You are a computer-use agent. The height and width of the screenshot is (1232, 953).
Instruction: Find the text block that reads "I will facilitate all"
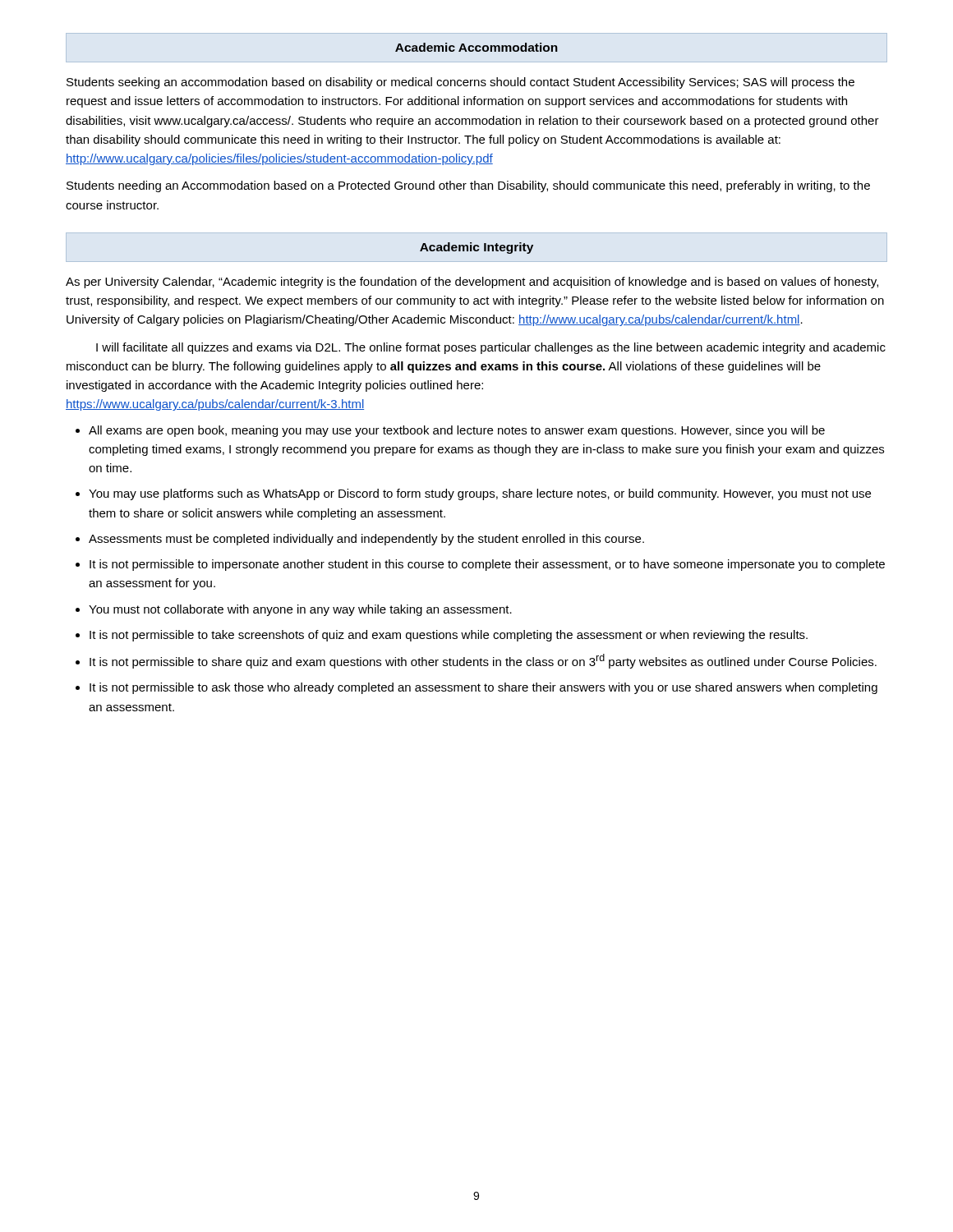(x=476, y=375)
